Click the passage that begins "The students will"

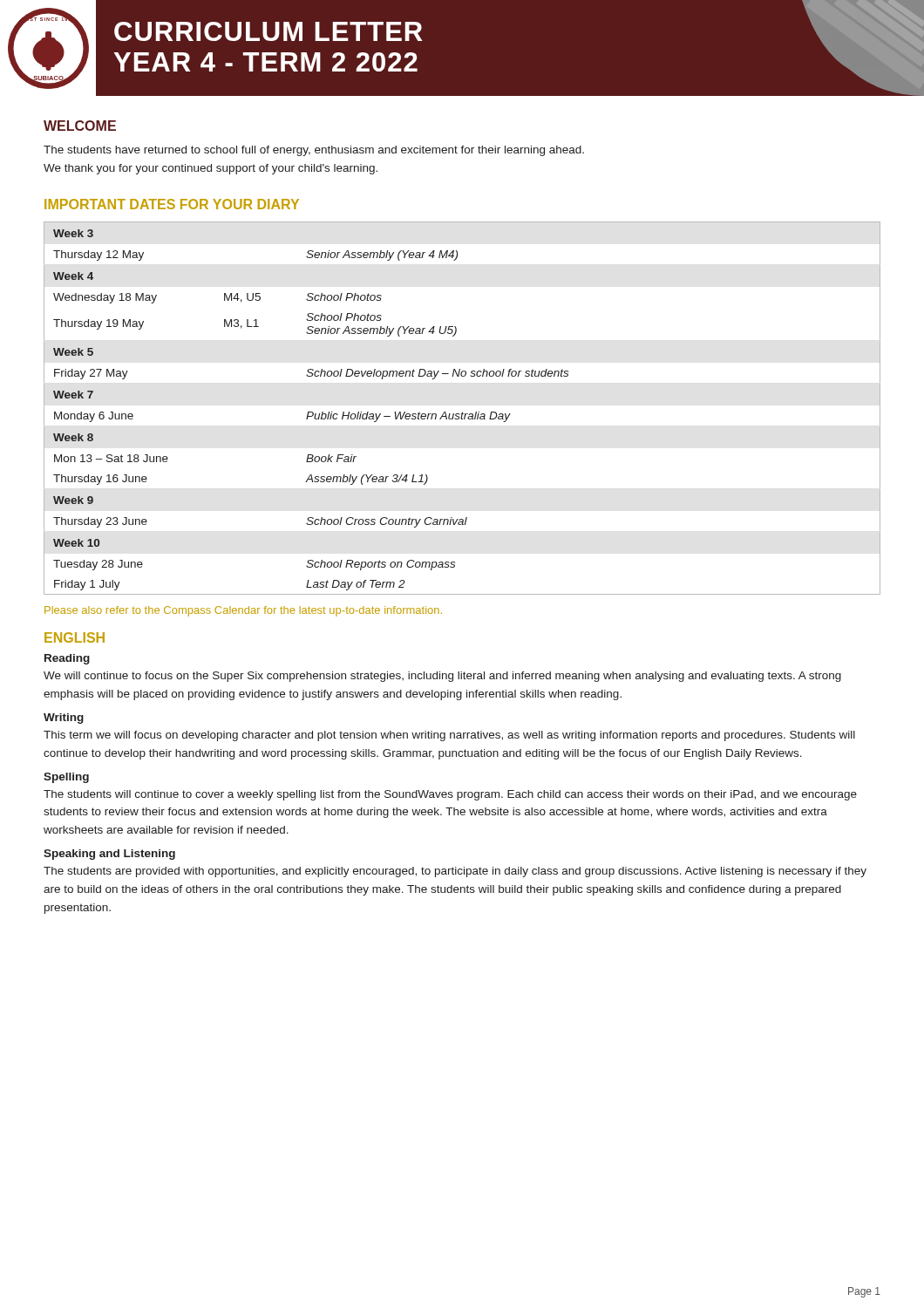[x=450, y=812]
